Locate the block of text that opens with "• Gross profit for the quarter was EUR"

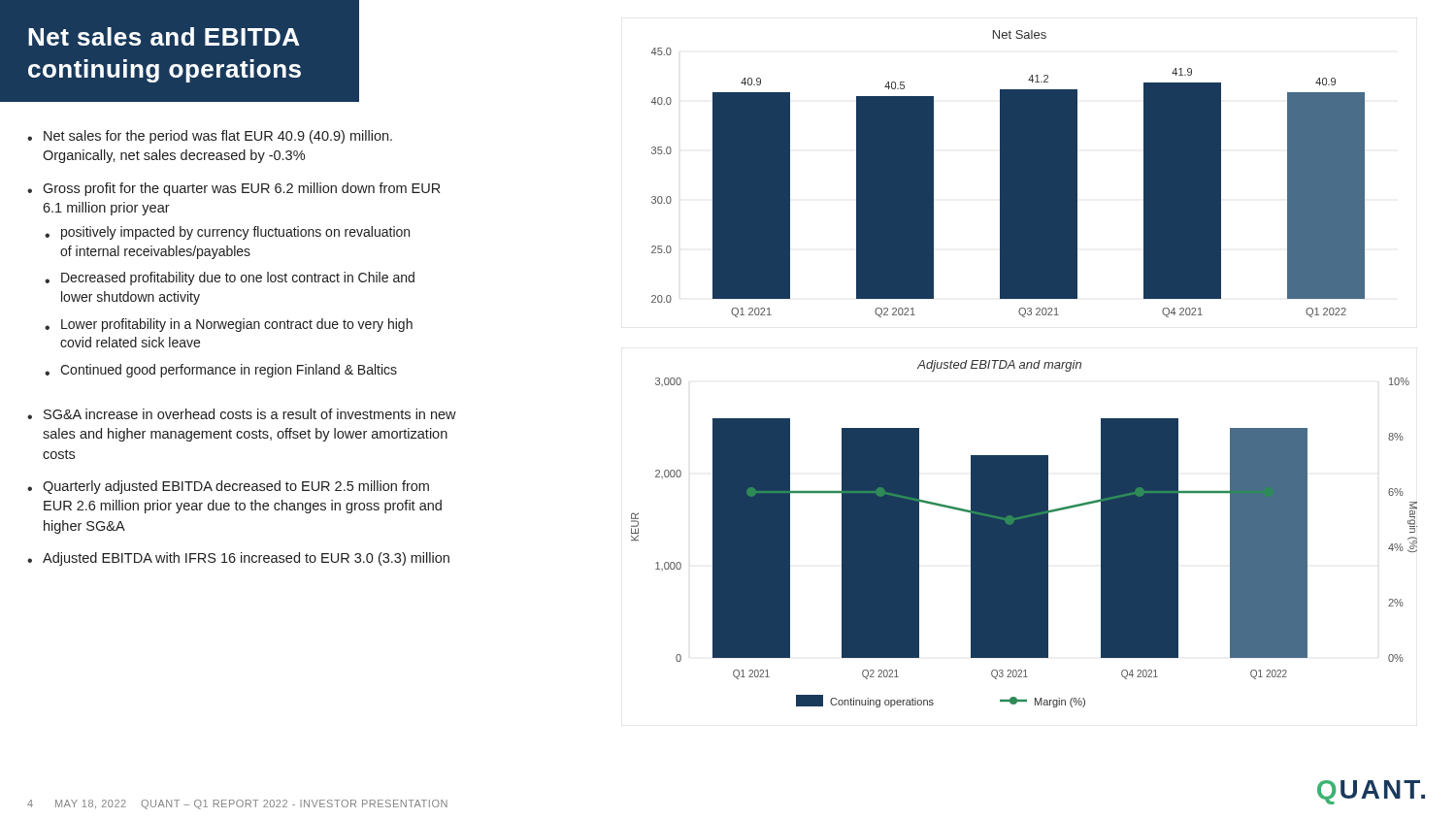click(234, 285)
